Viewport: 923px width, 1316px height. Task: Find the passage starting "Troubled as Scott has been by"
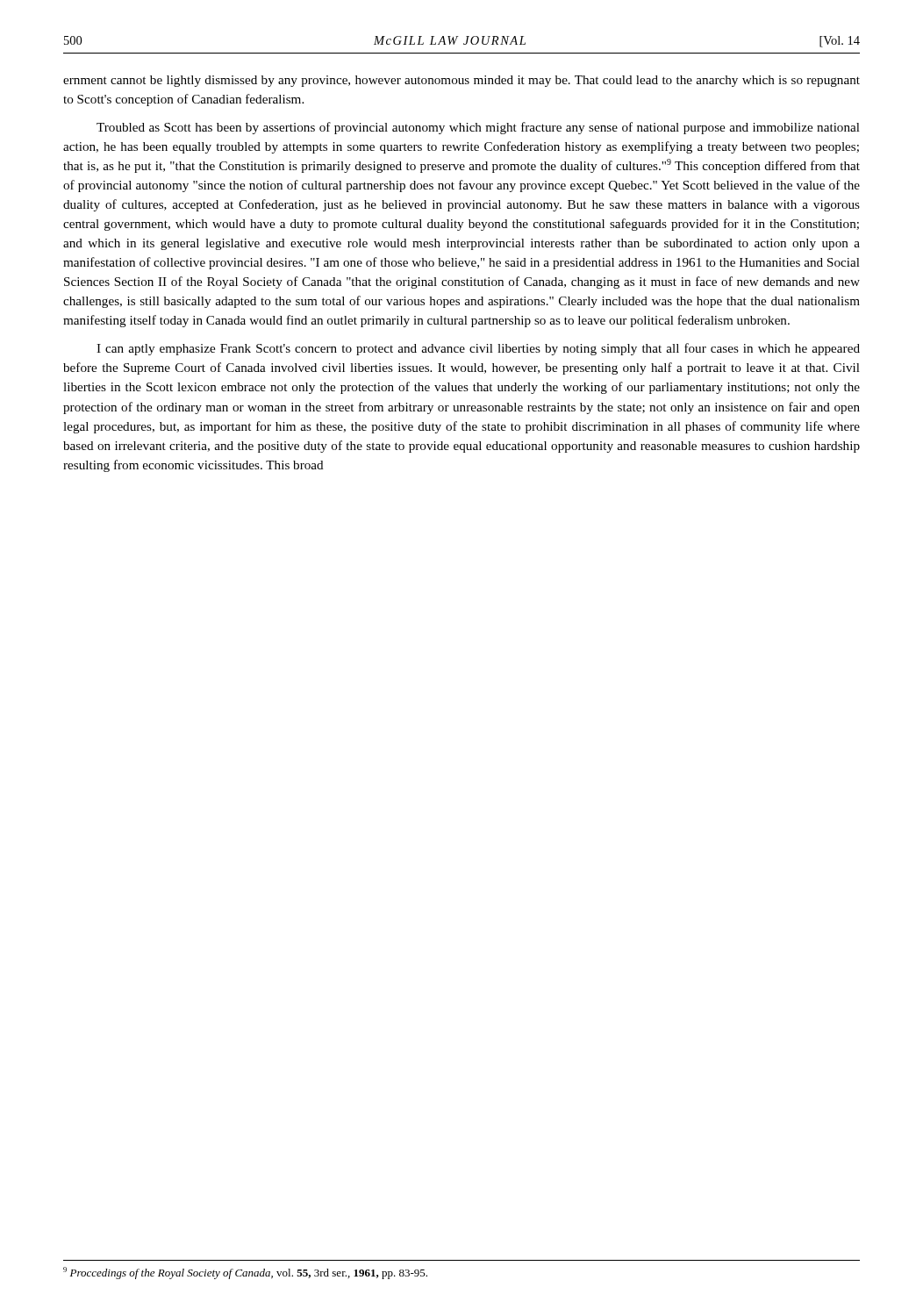coord(462,223)
